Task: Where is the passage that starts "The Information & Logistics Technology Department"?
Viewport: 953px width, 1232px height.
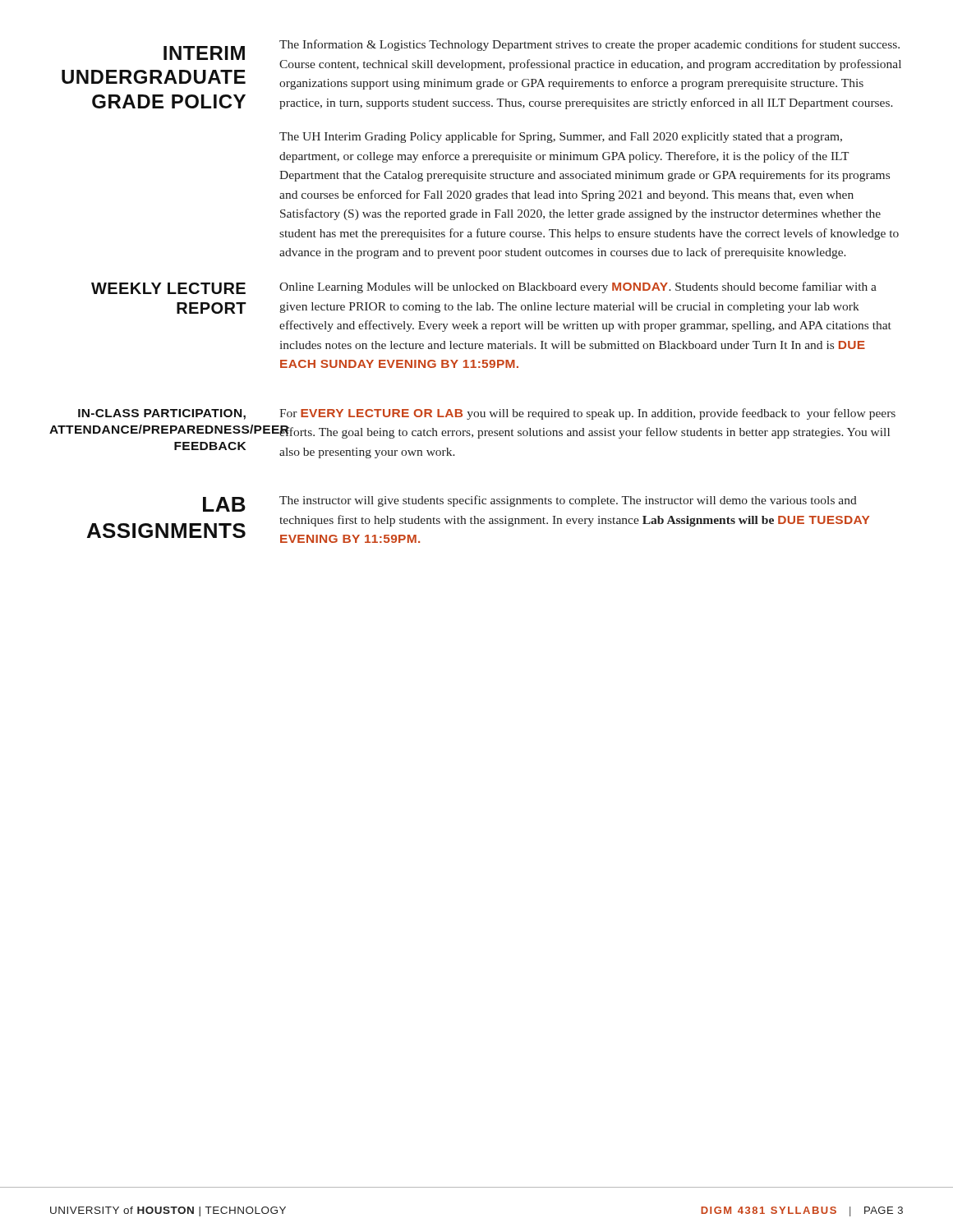Action: pos(590,73)
